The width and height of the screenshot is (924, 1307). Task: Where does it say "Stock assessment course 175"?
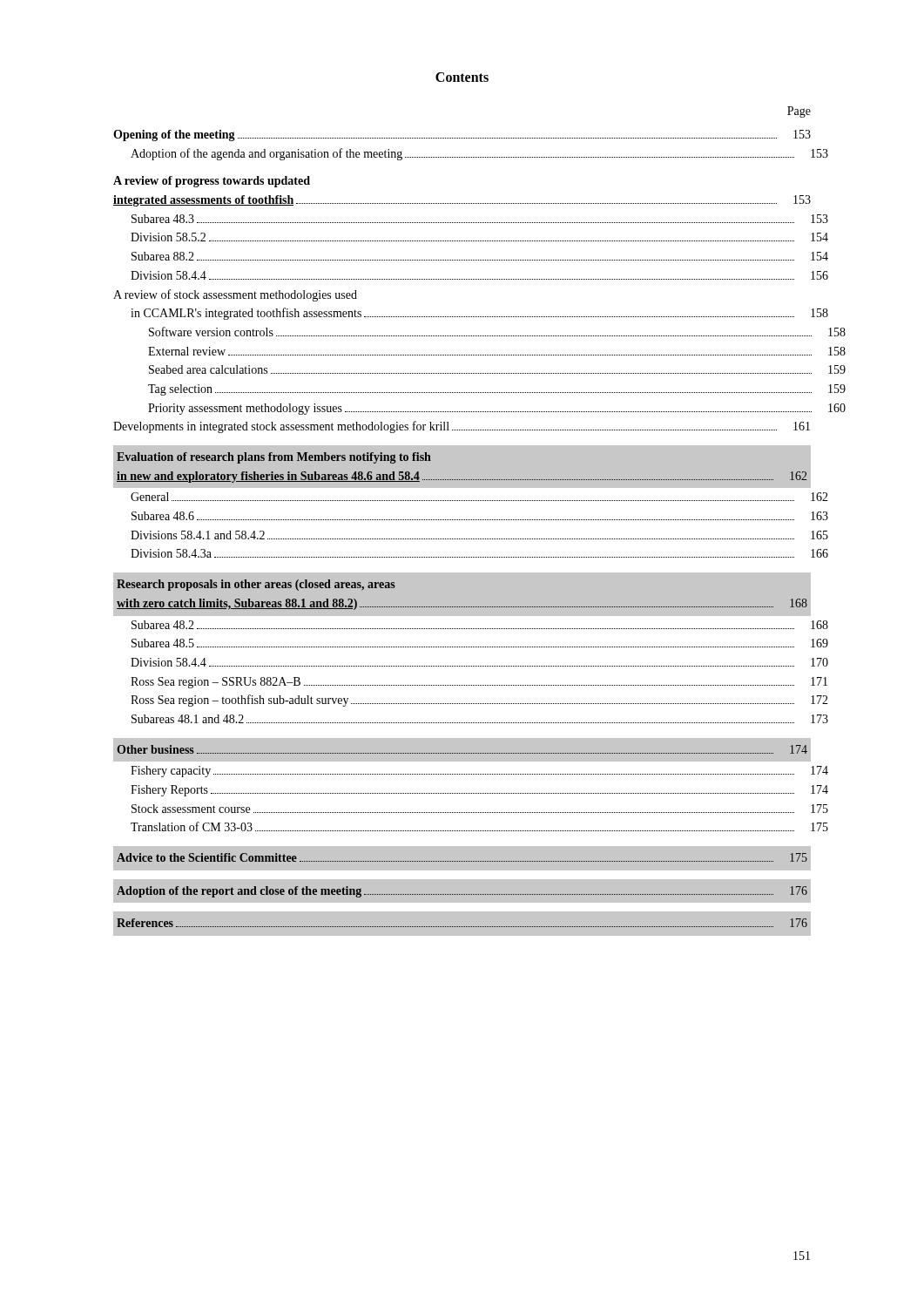click(x=479, y=809)
